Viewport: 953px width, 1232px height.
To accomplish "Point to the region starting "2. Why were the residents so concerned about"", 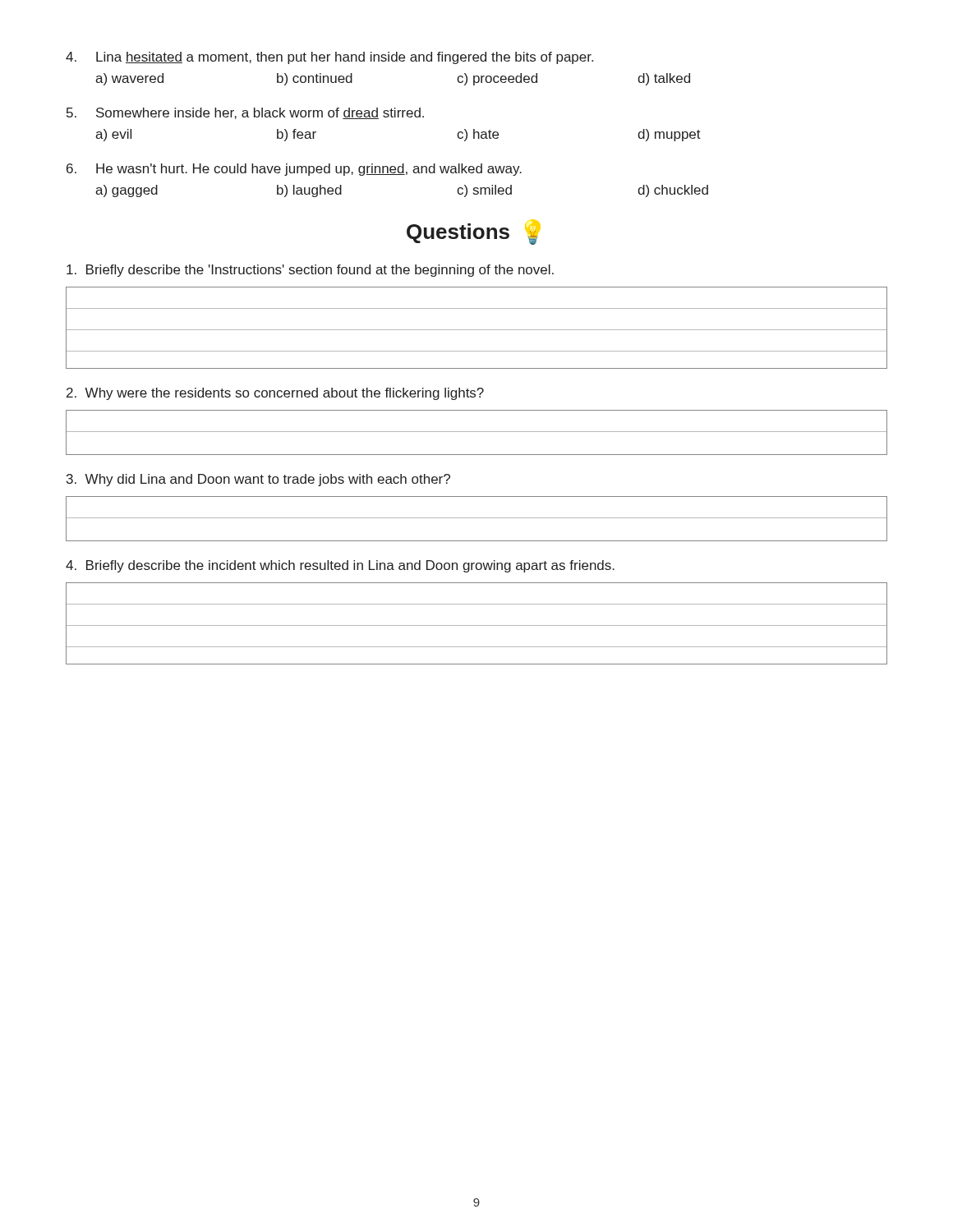I will [x=275, y=393].
